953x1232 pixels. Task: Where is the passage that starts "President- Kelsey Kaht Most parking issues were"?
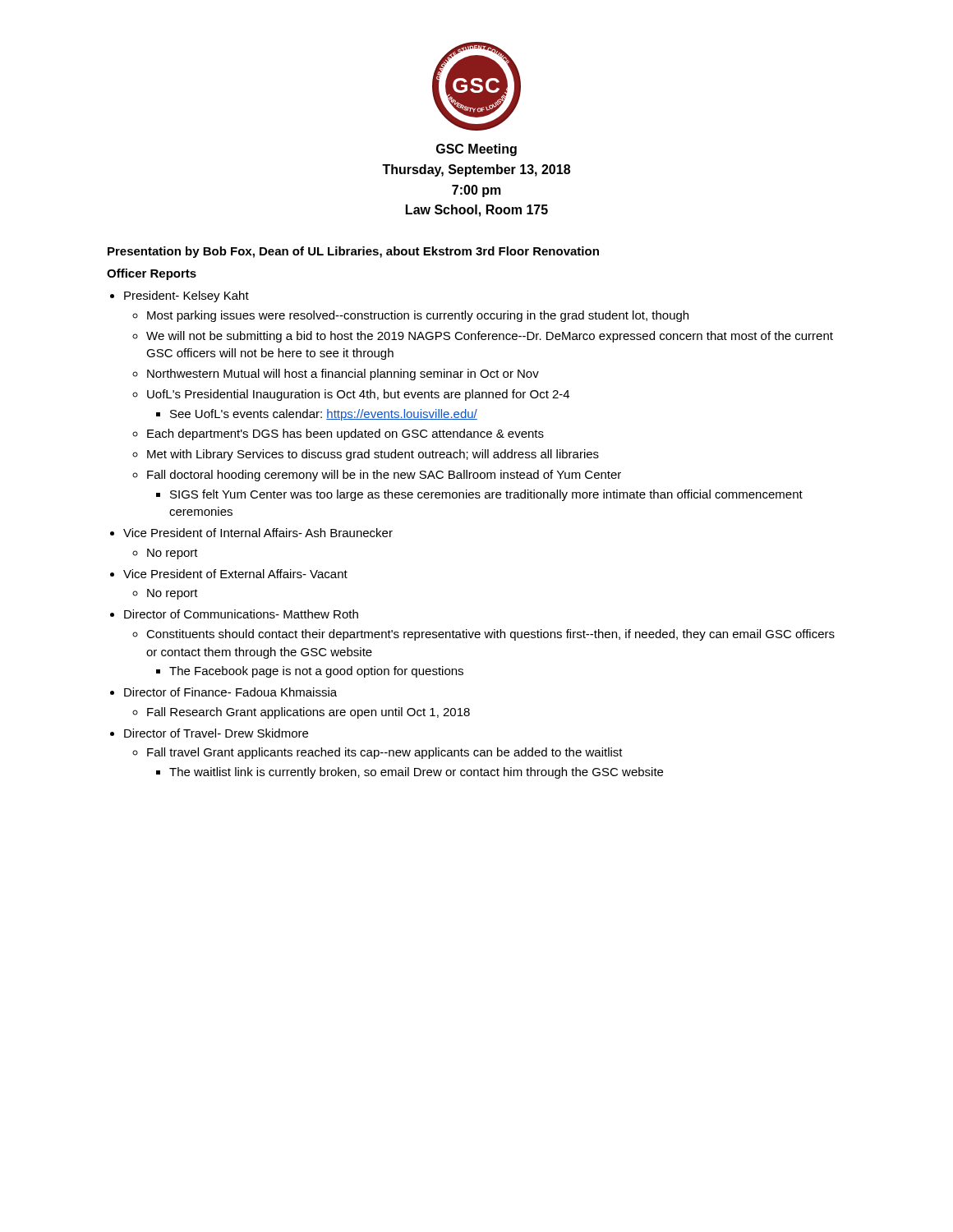(485, 405)
